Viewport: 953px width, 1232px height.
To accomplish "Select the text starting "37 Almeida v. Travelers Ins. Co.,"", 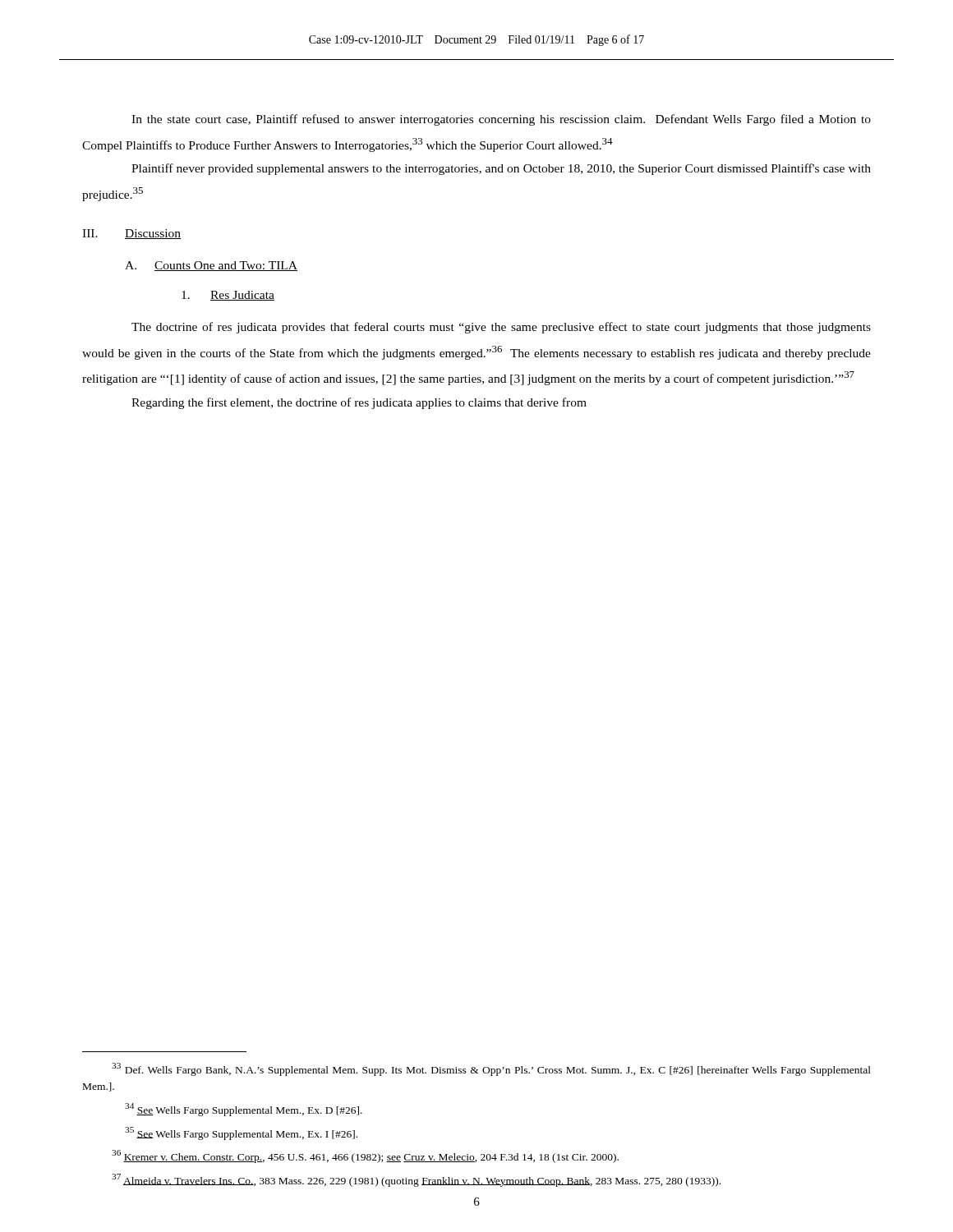I will pyautogui.click(x=476, y=1179).
